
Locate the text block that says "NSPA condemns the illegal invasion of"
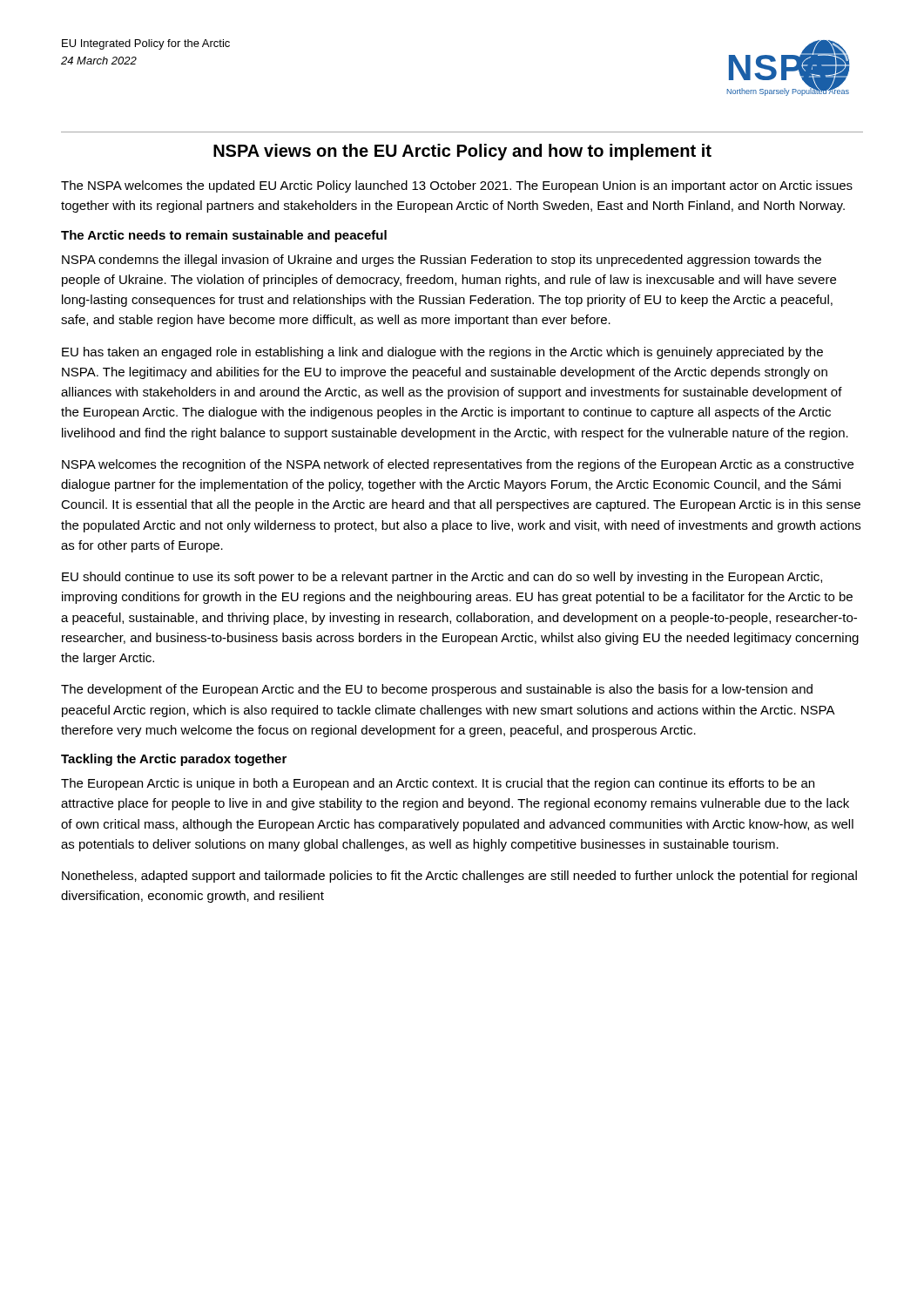click(x=449, y=289)
